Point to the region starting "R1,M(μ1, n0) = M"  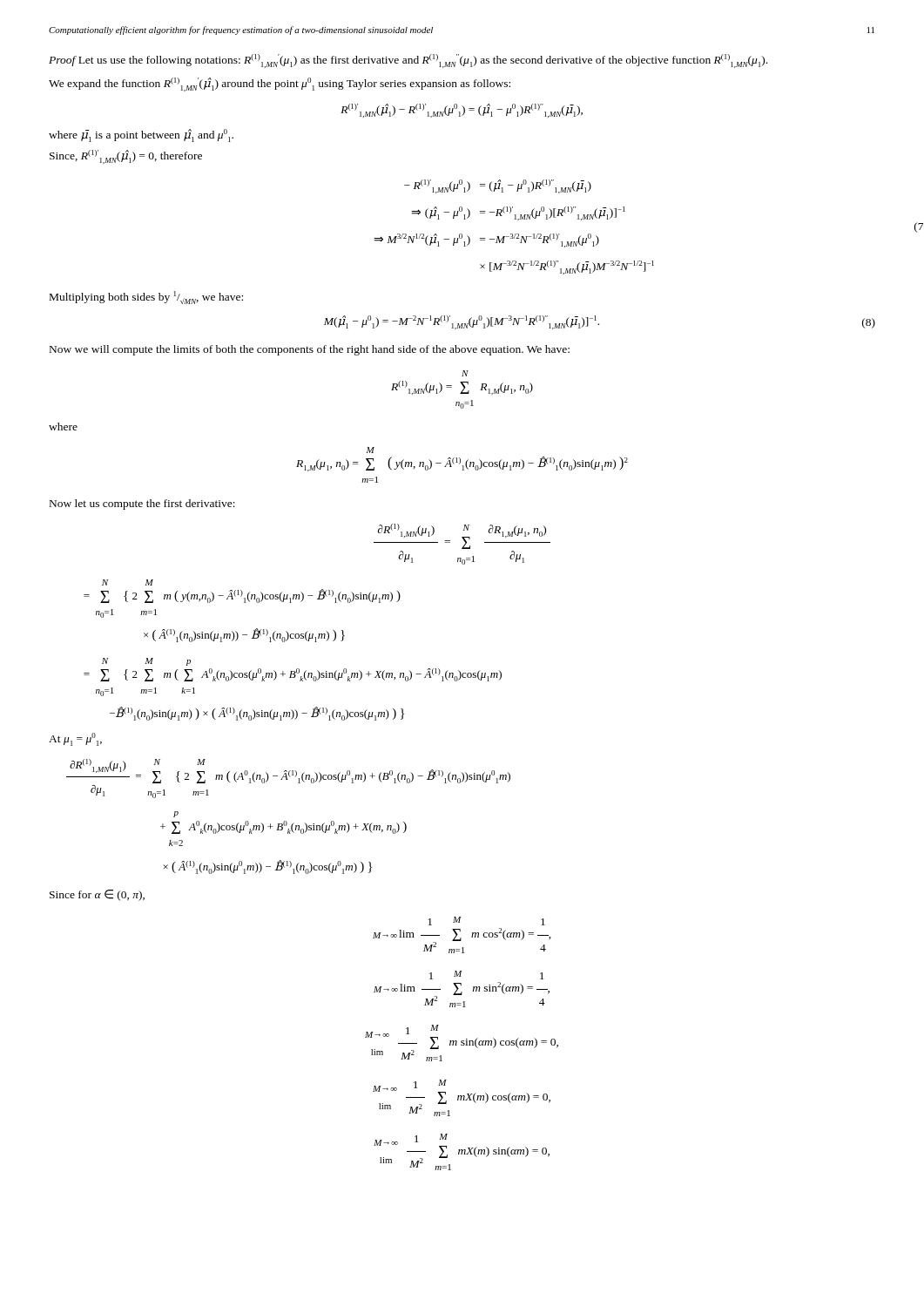coord(462,464)
